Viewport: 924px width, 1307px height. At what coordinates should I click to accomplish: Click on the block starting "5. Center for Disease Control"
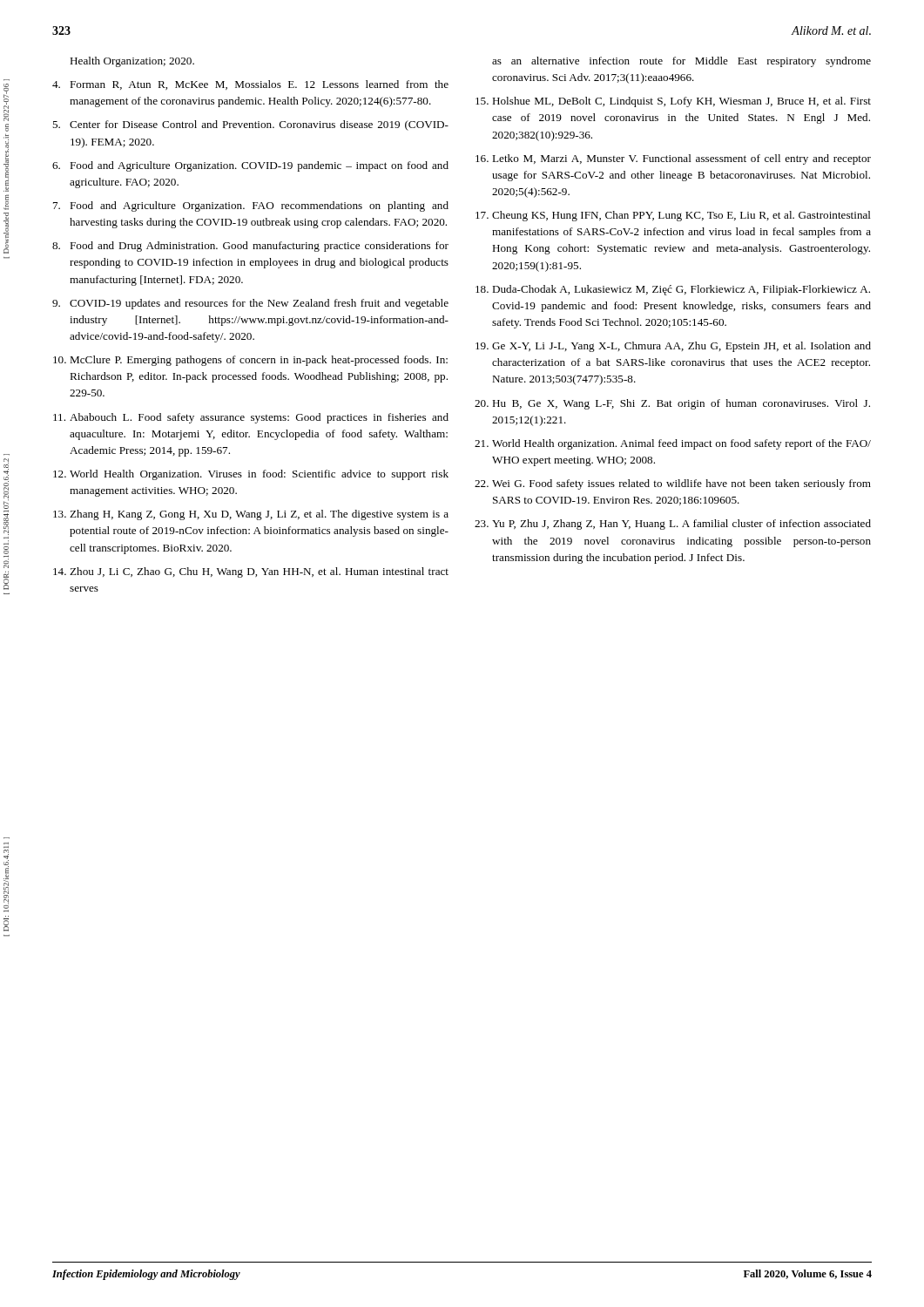point(250,133)
